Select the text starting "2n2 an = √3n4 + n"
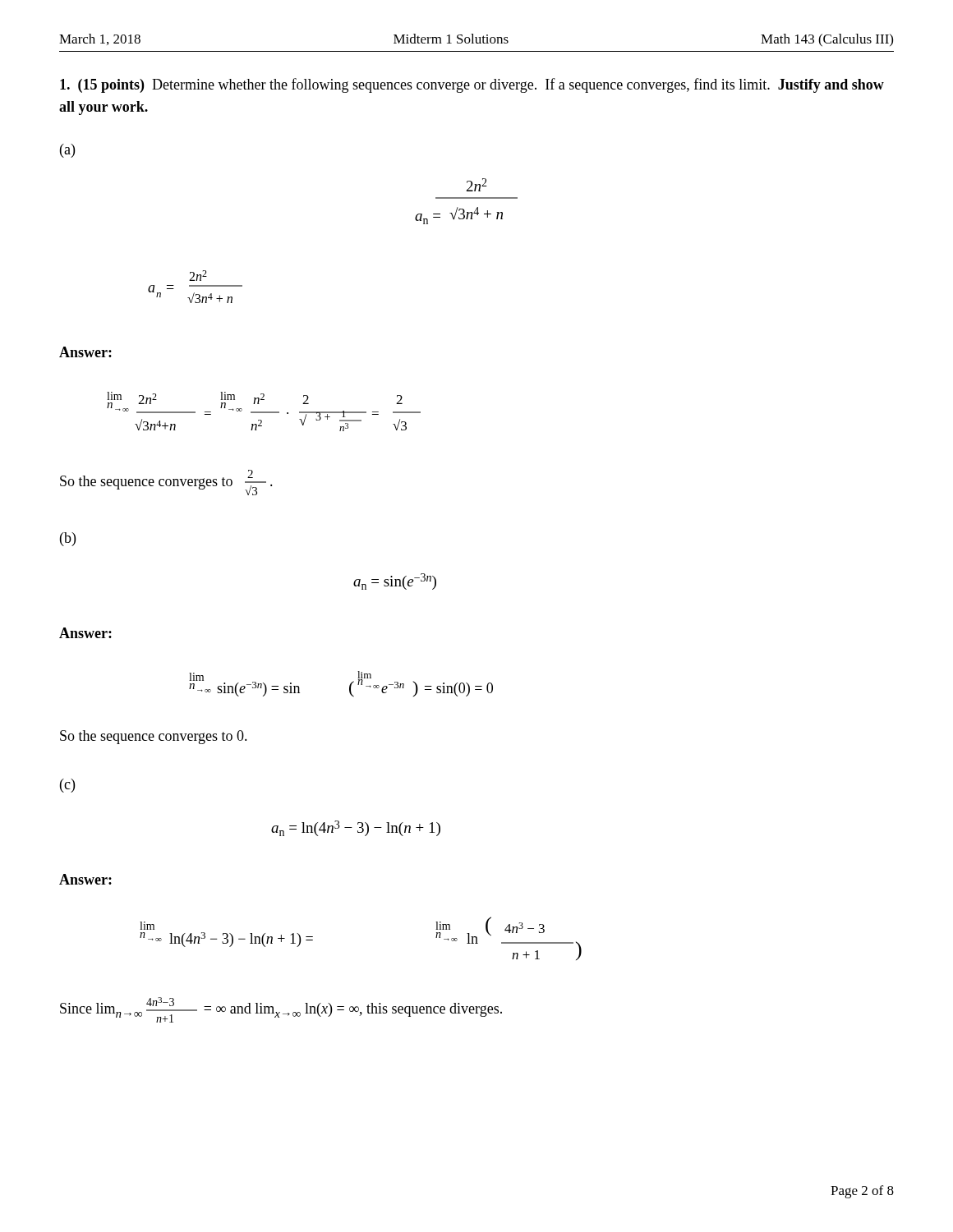Screen dimensions: 1232x953 [476, 202]
